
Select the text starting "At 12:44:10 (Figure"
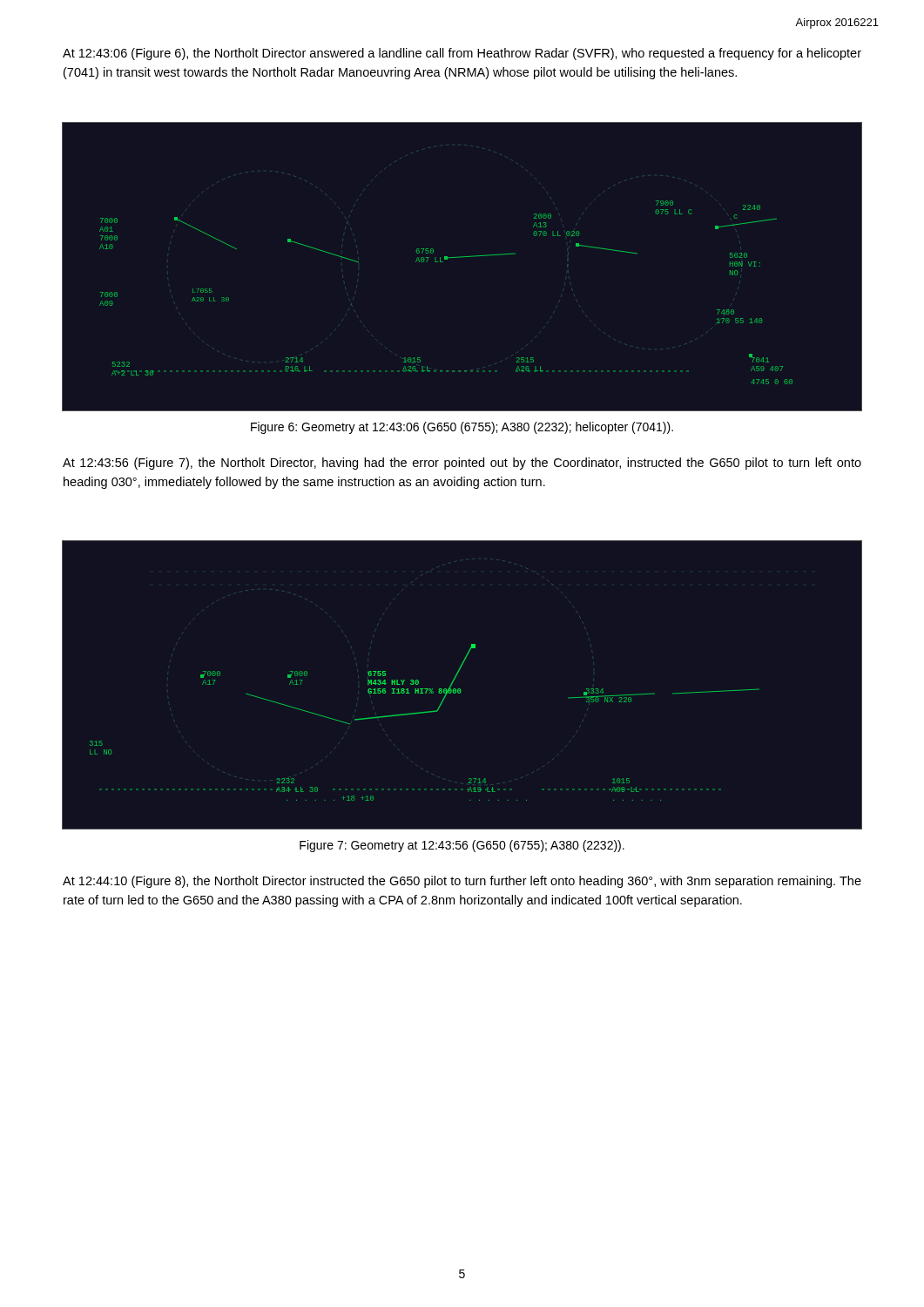[462, 891]
